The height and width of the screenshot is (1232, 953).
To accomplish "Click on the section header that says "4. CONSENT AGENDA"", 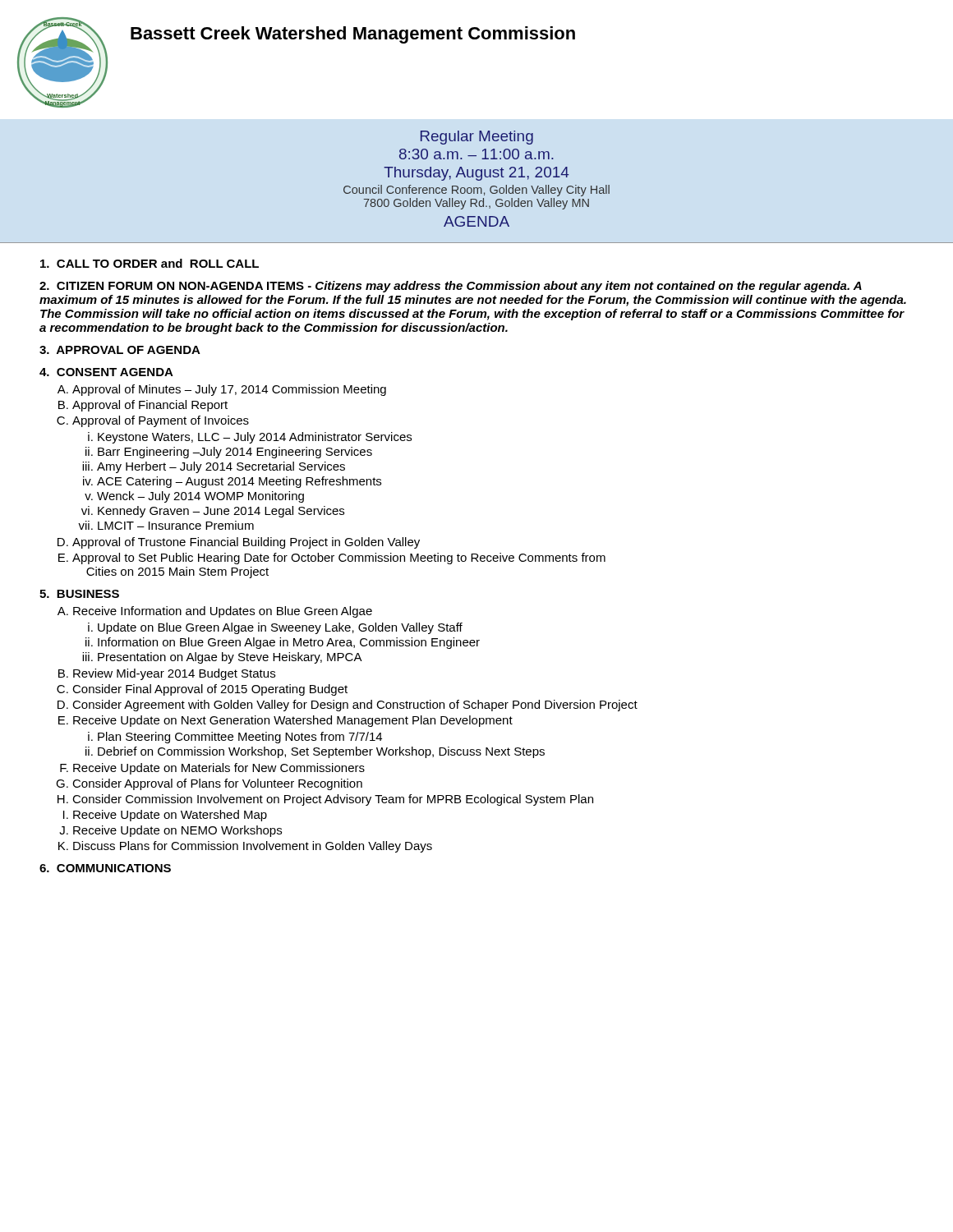I will pyautogui.click(x=106, y=372).
